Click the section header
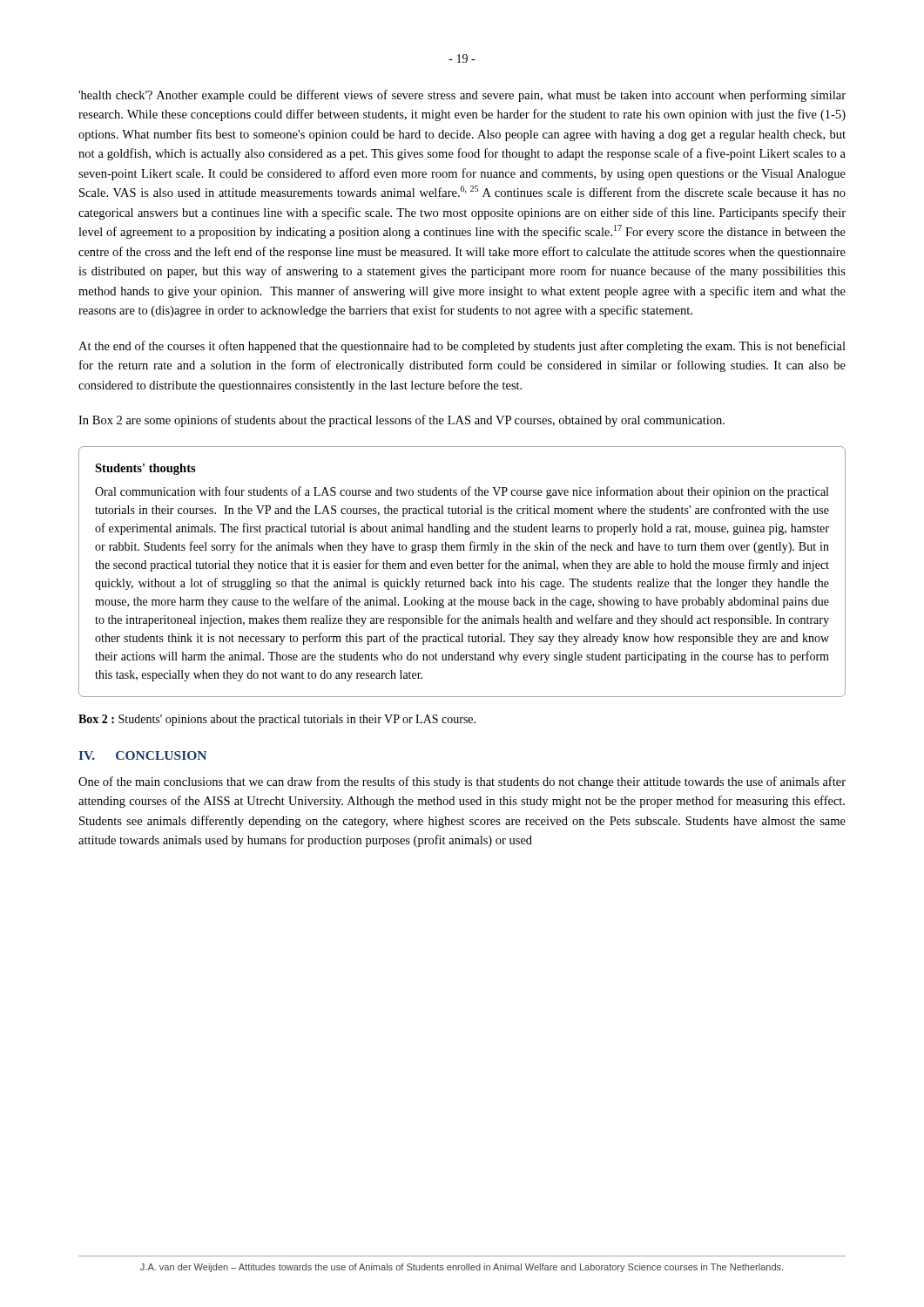Viewport: 924px width, 1307px height. pos(143,755)
